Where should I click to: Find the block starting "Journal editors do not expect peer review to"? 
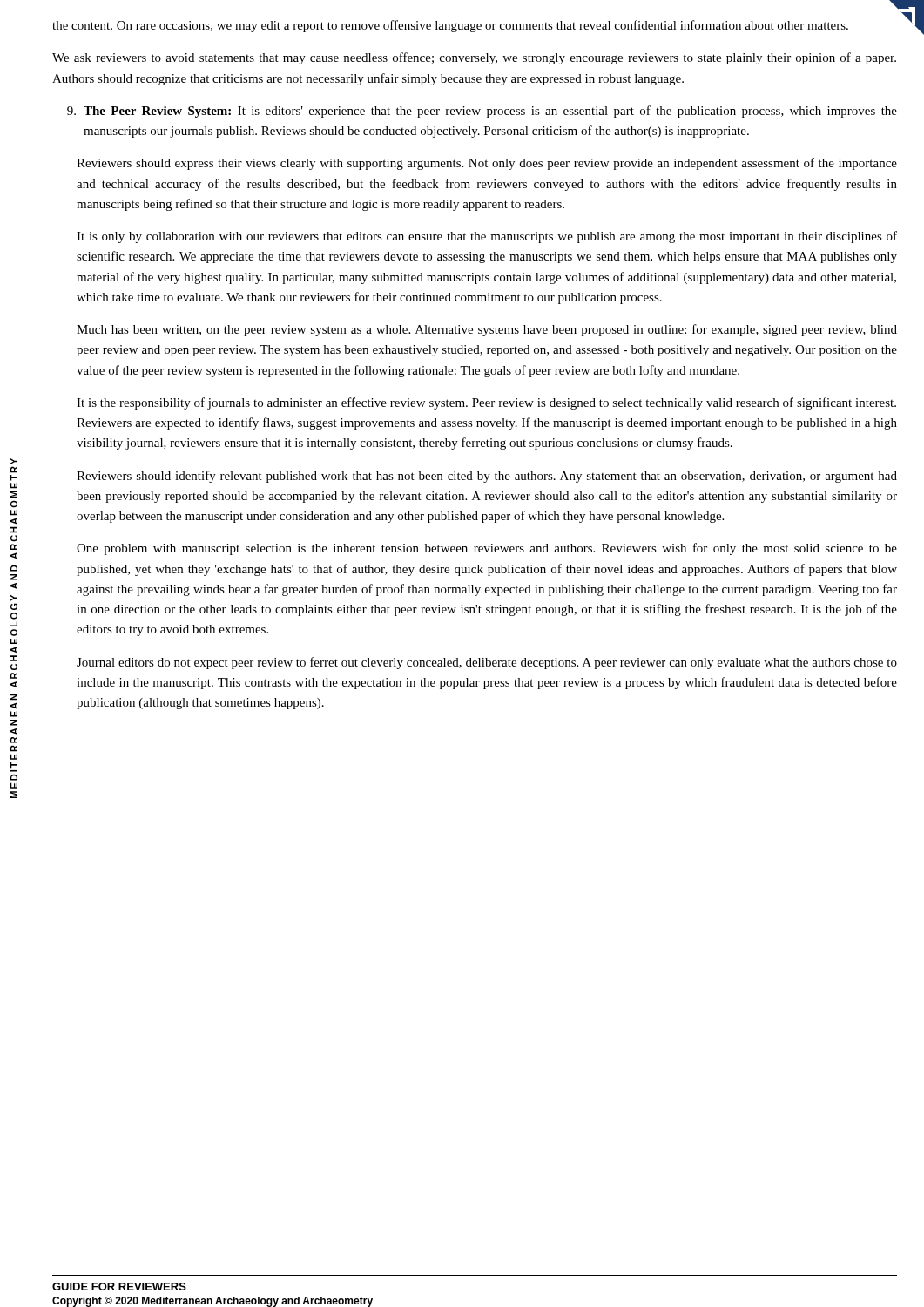(x=487, y=682)
